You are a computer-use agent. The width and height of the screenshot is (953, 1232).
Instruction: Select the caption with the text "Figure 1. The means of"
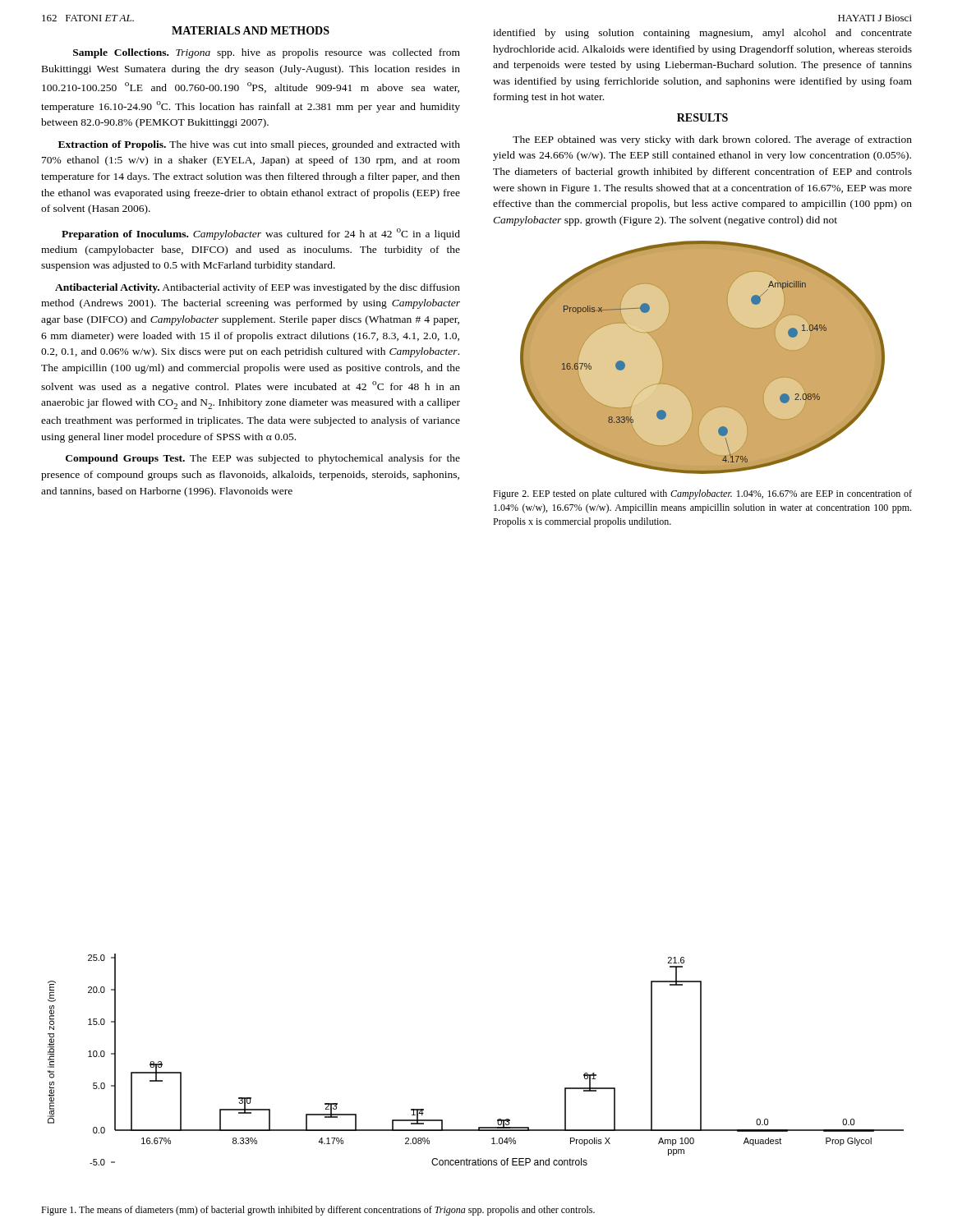tap(318, 1210)
